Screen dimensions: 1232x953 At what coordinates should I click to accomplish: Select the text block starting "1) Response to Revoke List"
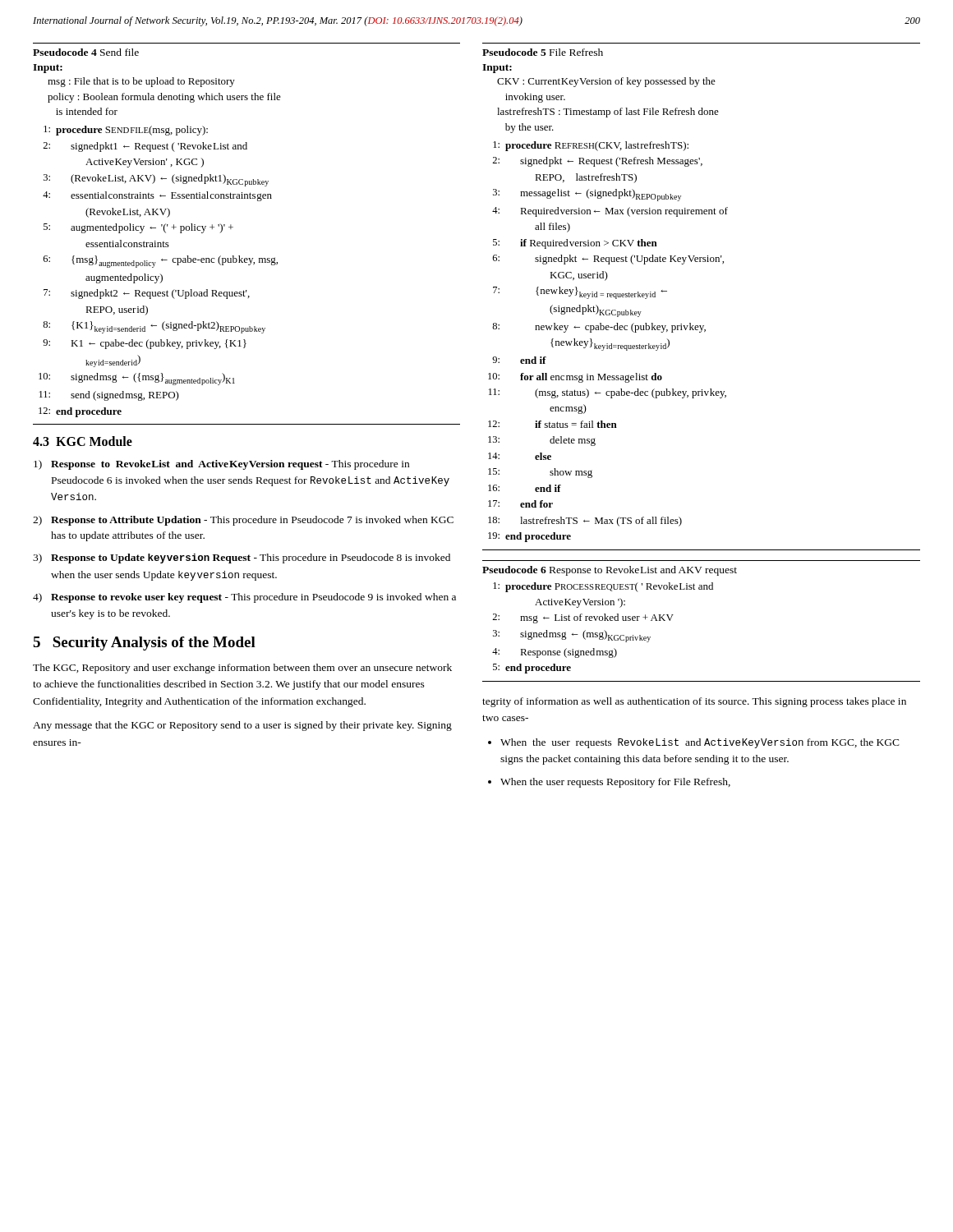click(x=246, y=481)
